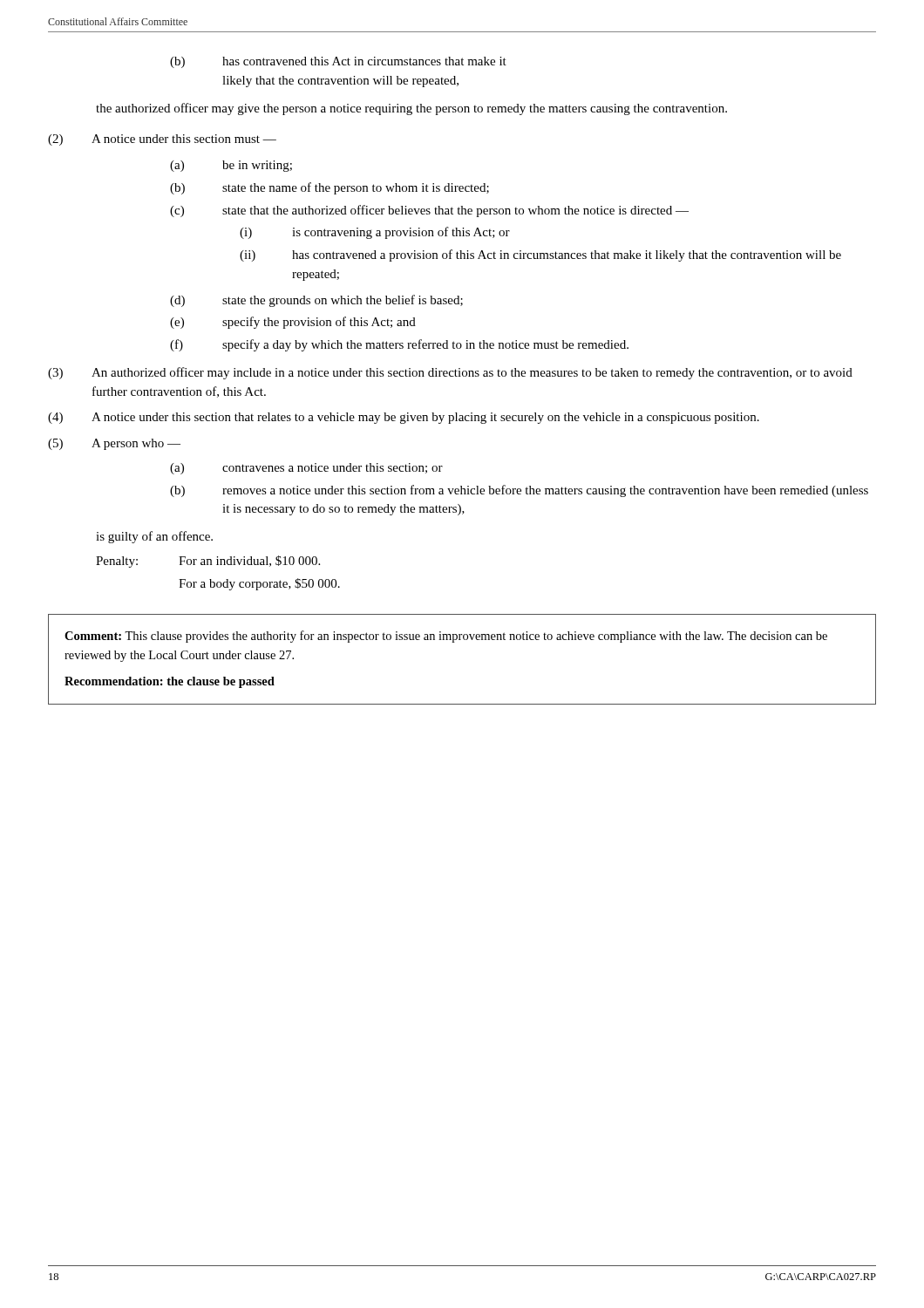Find the region starting "Penalty: For an"
This screenshot has height=1308, width=924.
pos(209,561)
